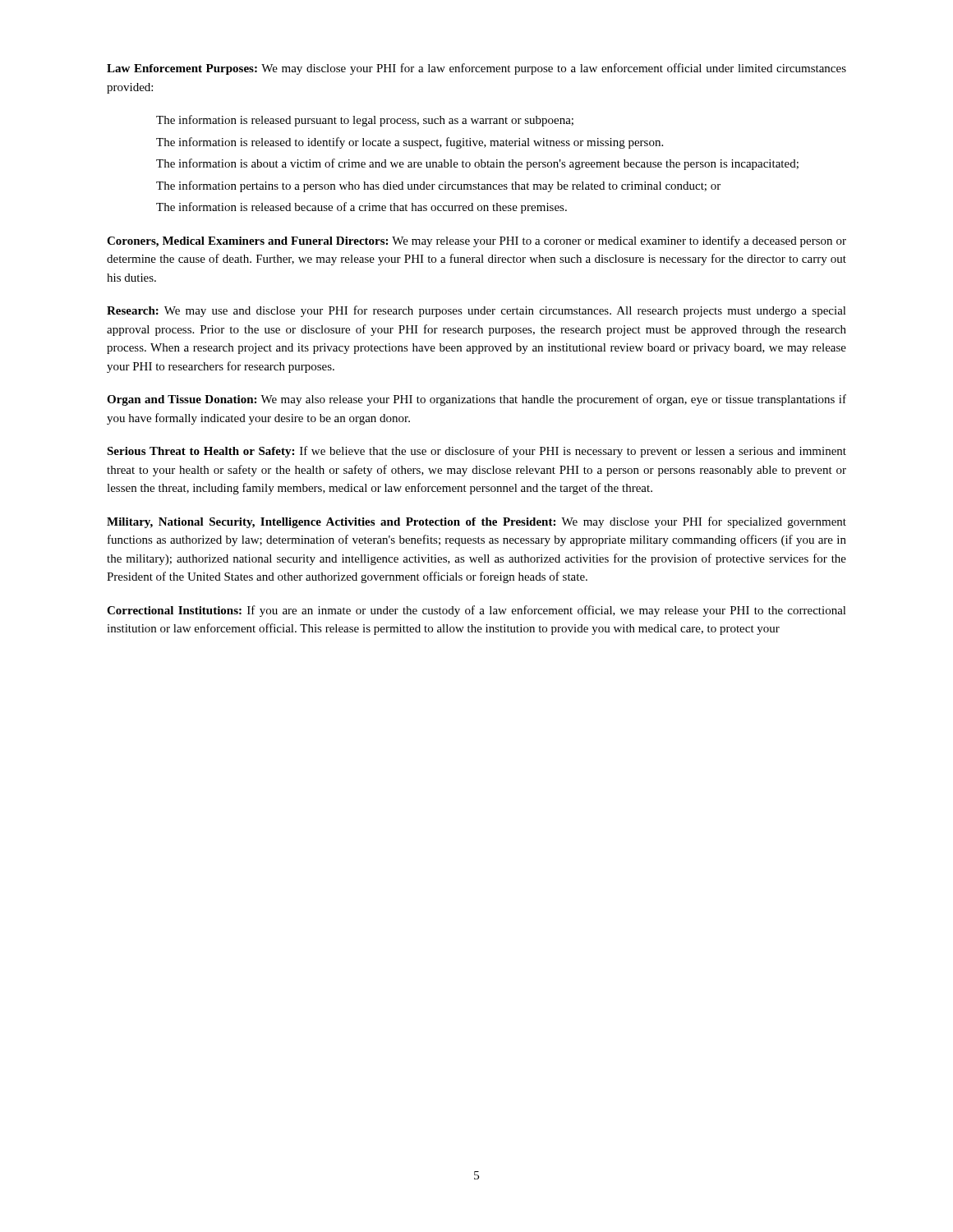Screen dimensions: 1232x953
Task: Select the passage starting "Military, National Security, Intelligence Activities and"
Action: coord(476,549)
